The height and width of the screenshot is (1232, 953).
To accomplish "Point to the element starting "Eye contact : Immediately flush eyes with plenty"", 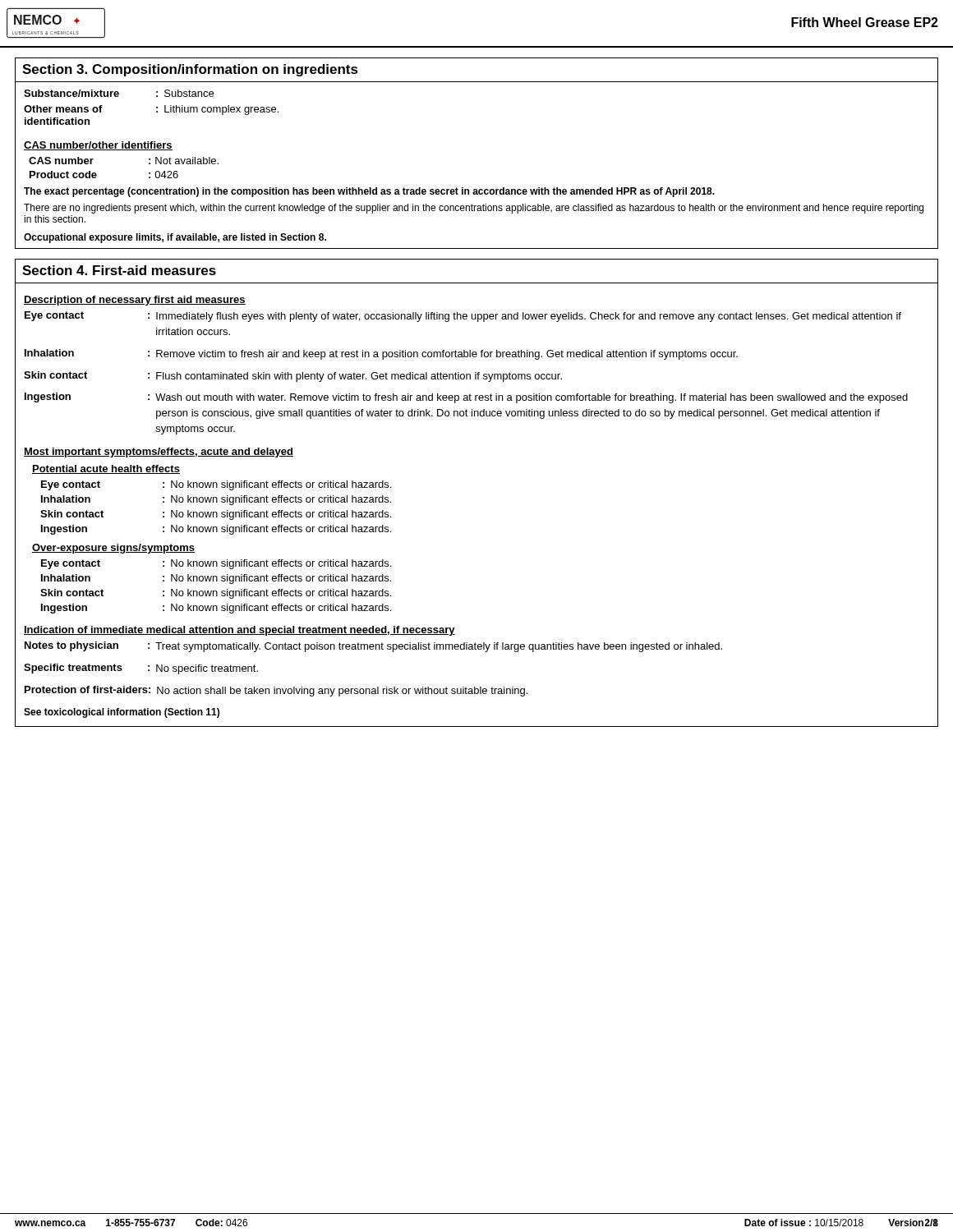I will (476, 324).
